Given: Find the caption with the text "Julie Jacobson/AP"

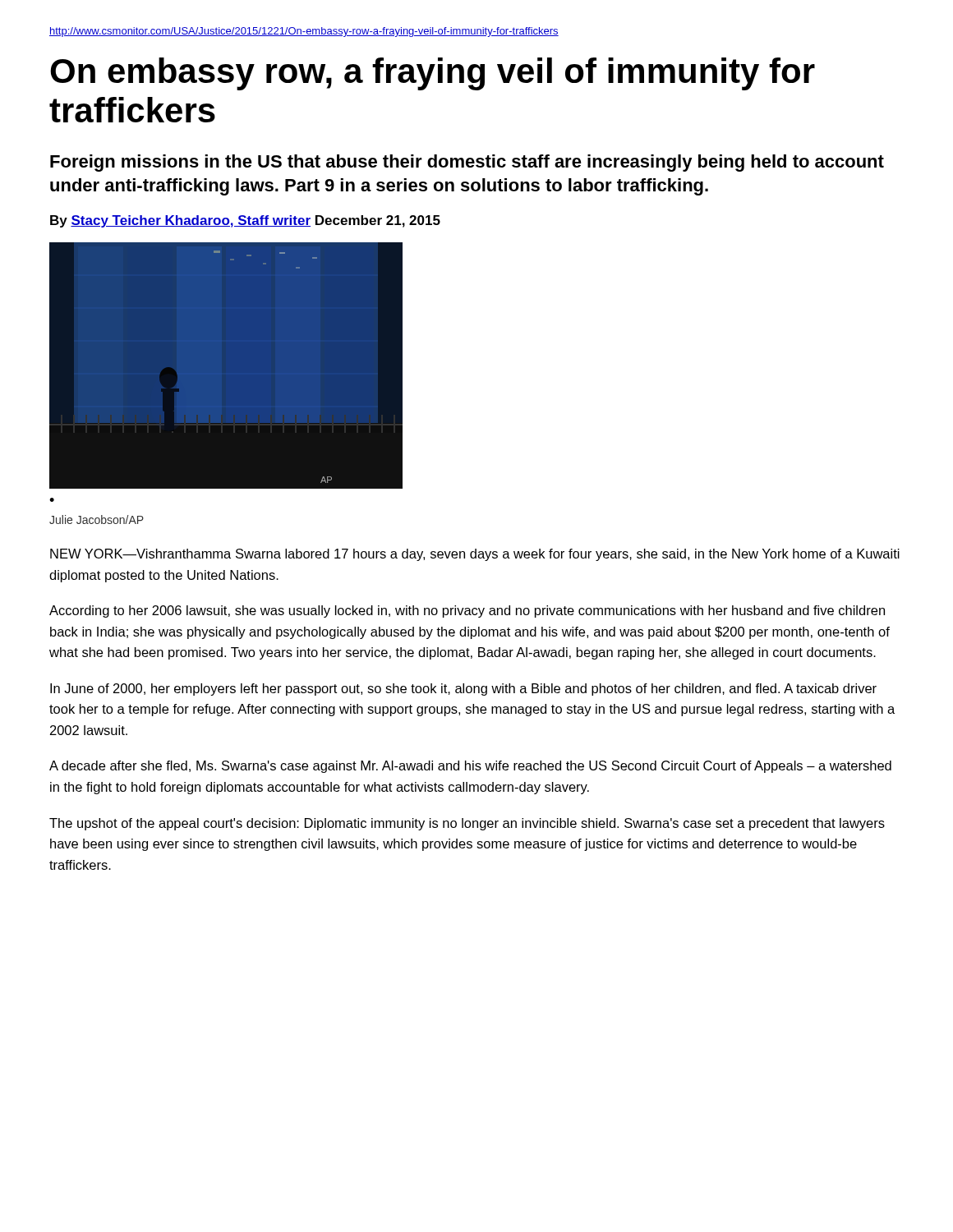Looking at the screenshot, I should pos(97,520).
